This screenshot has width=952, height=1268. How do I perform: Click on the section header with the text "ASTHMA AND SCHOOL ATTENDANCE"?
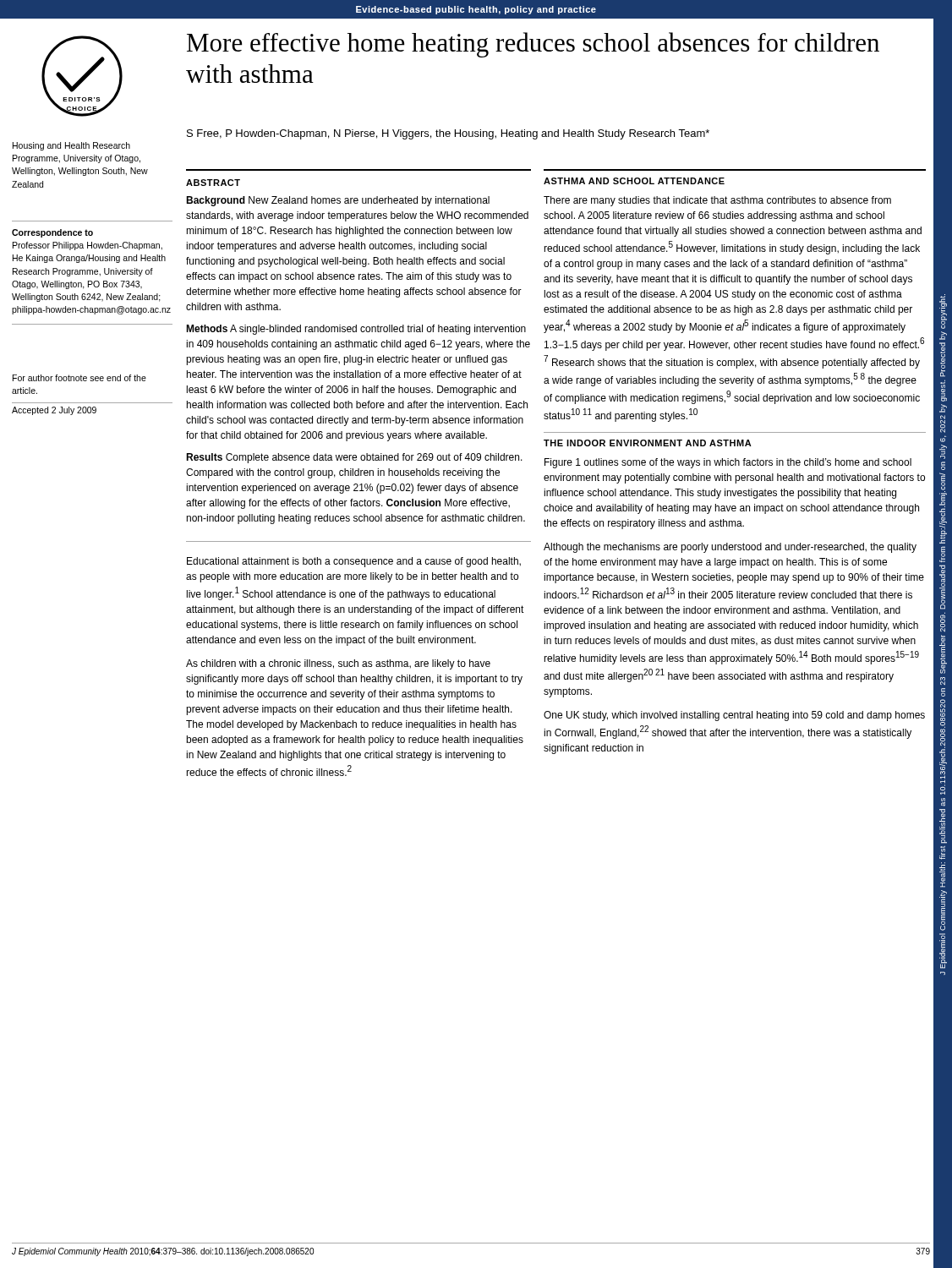coord(634,181)
